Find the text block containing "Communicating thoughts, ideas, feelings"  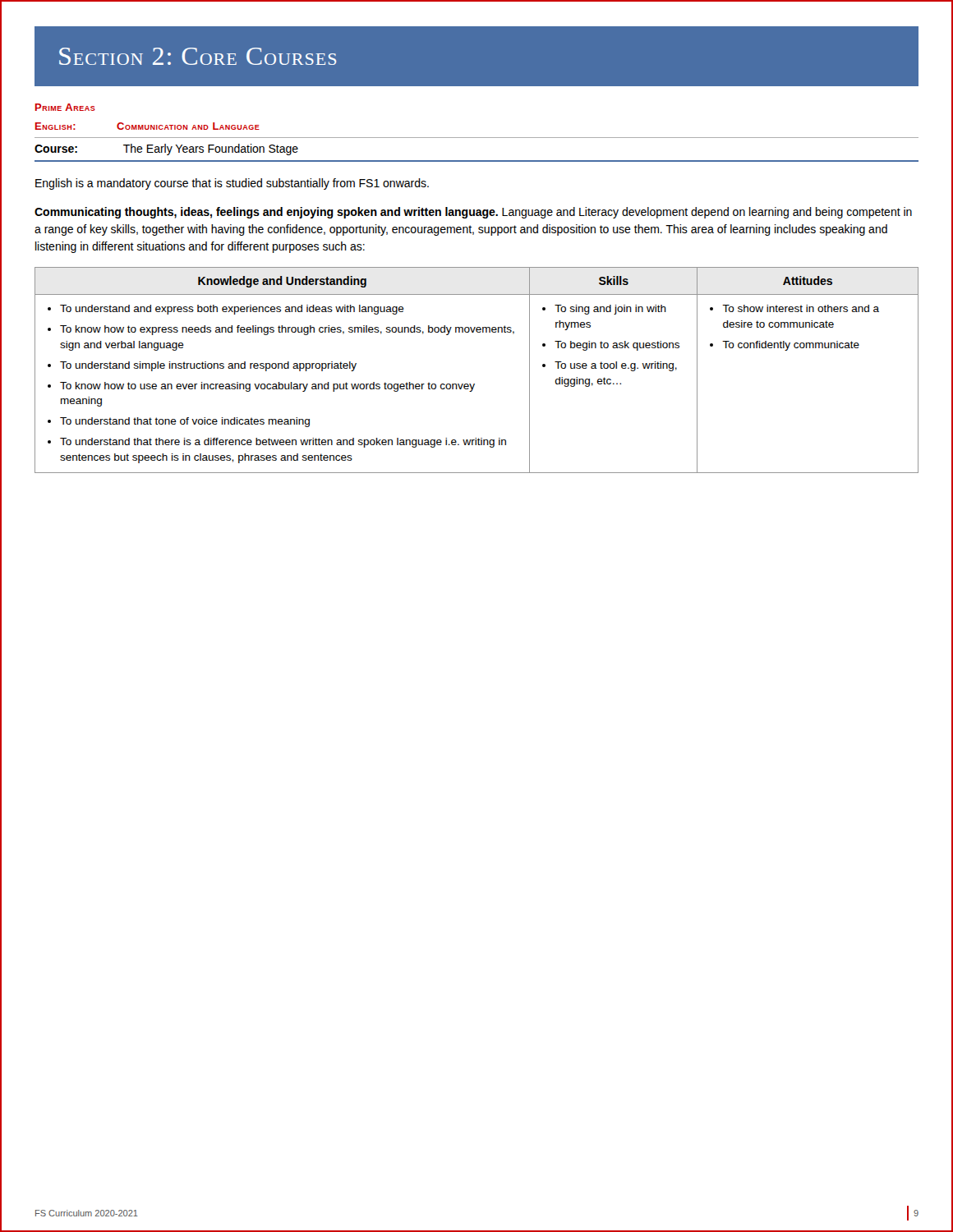point(476,230)
